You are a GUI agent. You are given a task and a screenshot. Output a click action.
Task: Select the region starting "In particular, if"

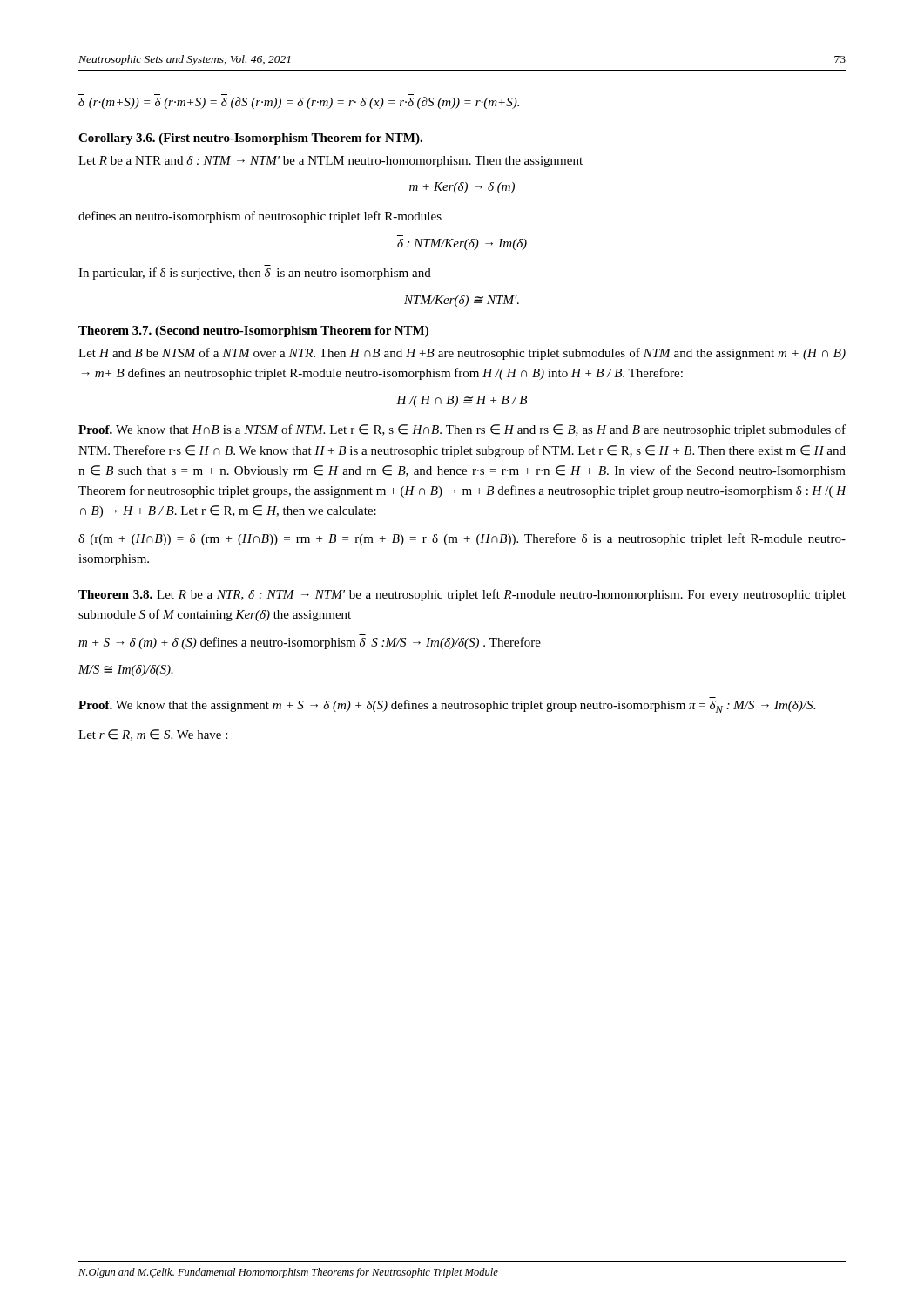255,272
